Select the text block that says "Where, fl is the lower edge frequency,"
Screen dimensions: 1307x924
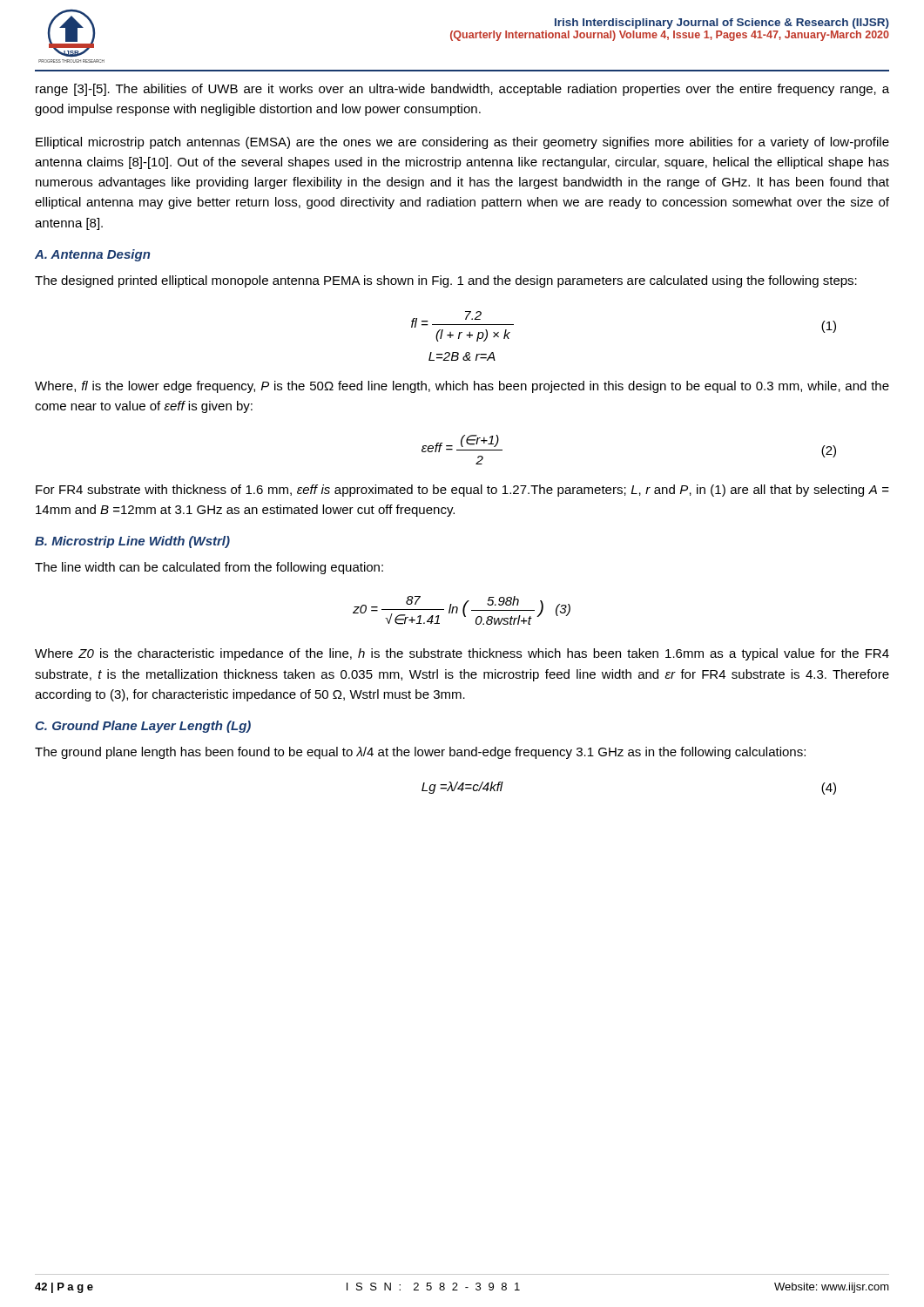462,396
